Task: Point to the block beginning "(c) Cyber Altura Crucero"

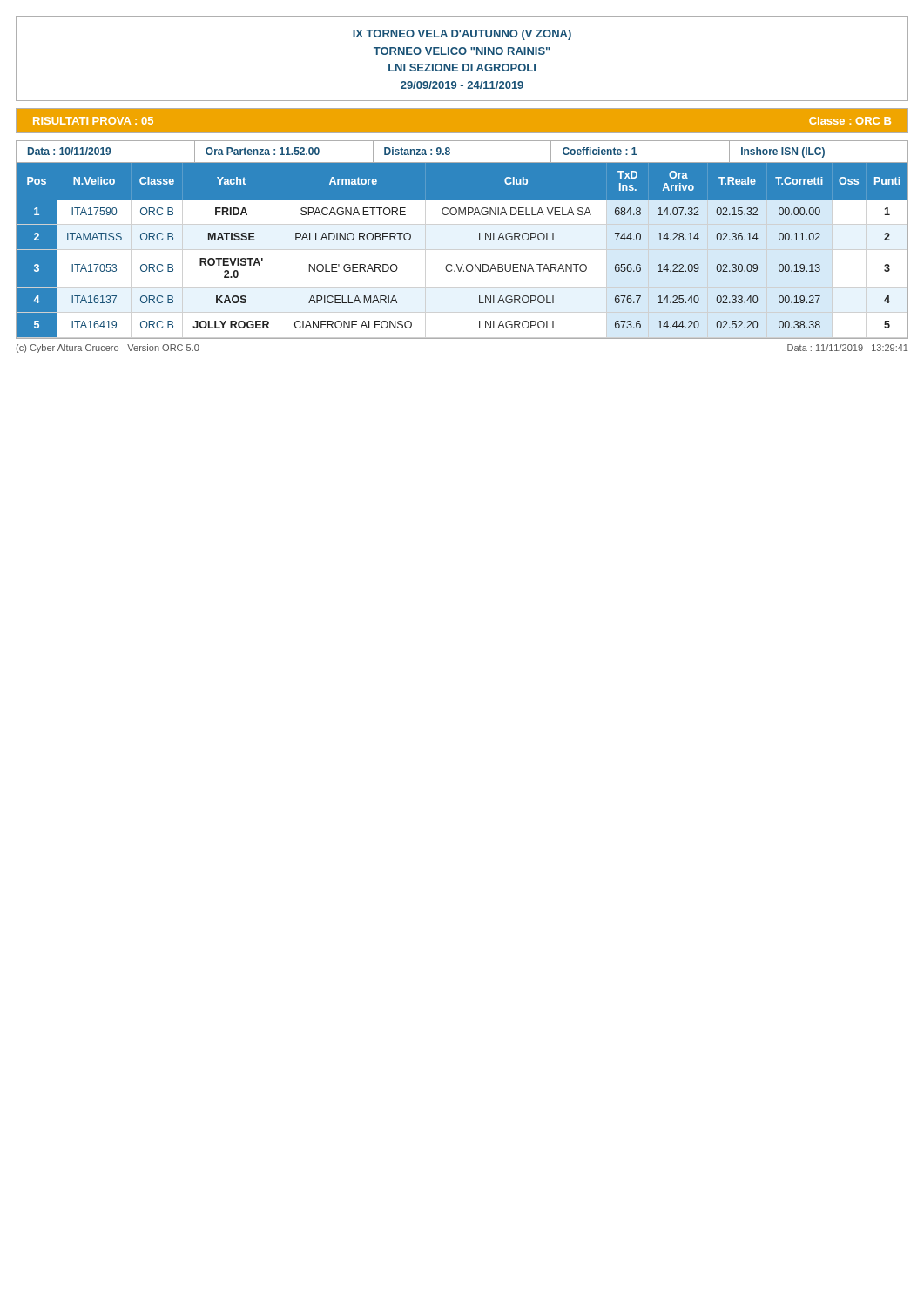Action: [462, 348]
